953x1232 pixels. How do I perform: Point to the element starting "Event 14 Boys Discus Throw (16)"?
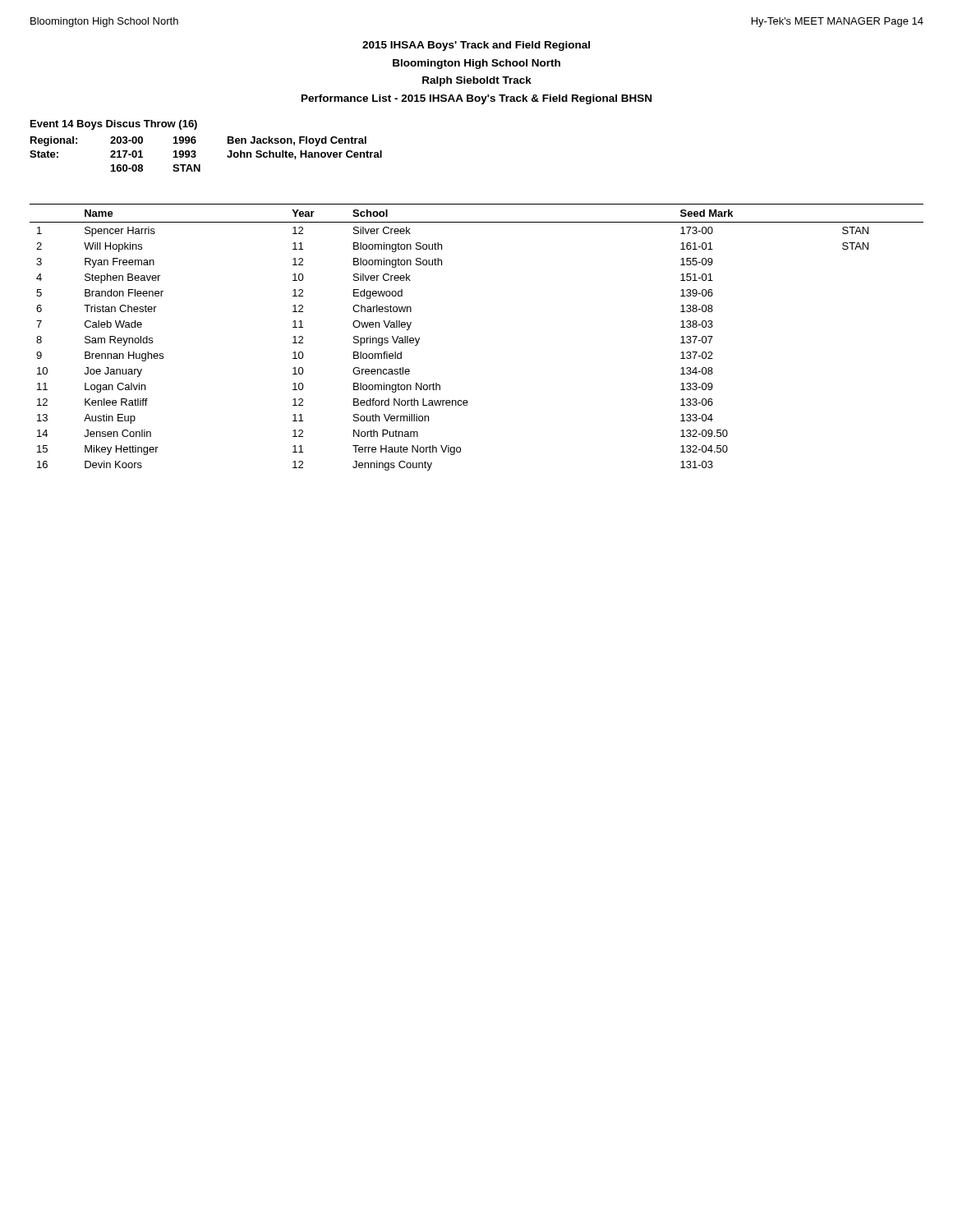pyautogui.click(x=114, y=124)
